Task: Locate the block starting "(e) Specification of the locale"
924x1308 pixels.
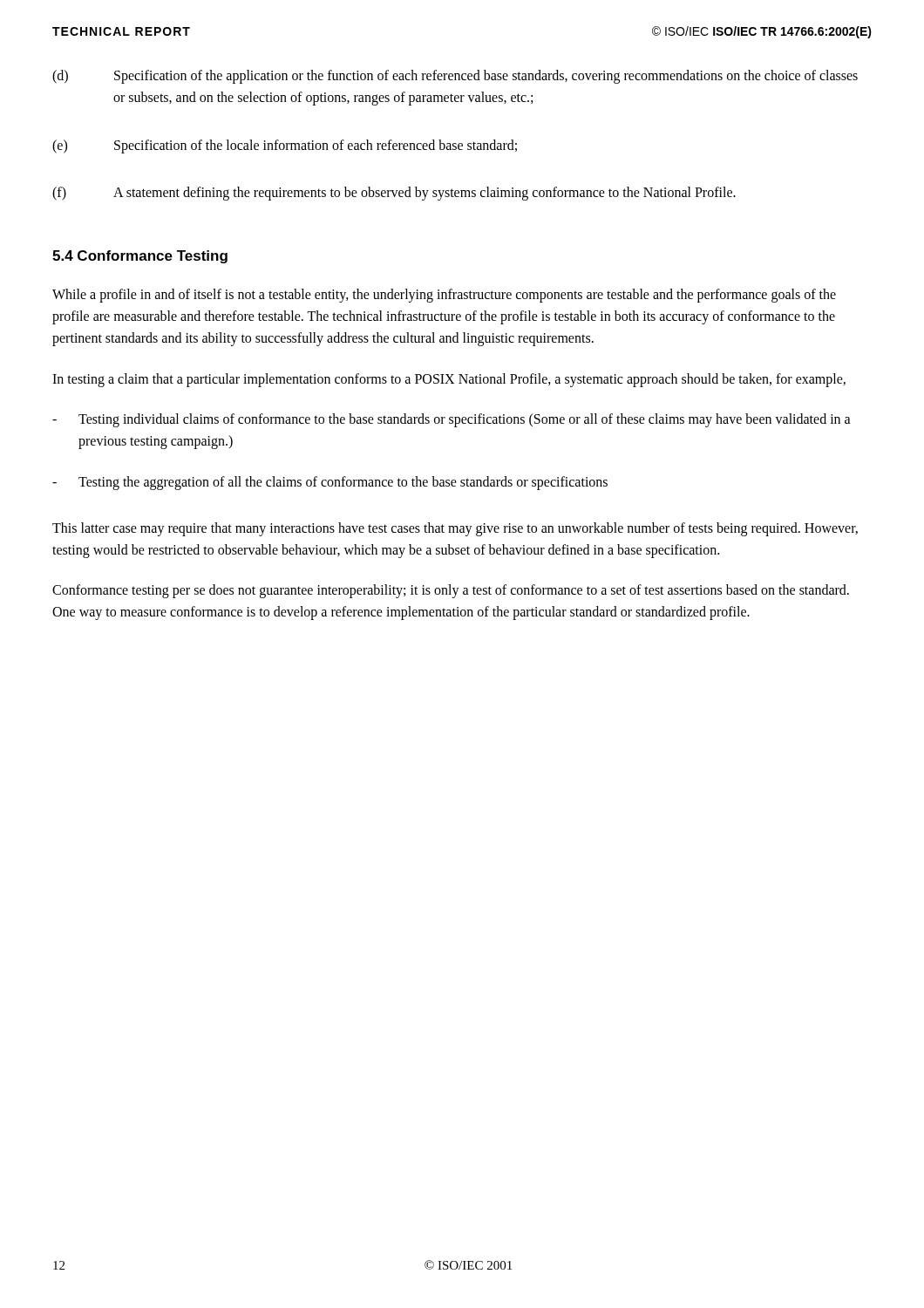Action: click(x=285, y=146)
